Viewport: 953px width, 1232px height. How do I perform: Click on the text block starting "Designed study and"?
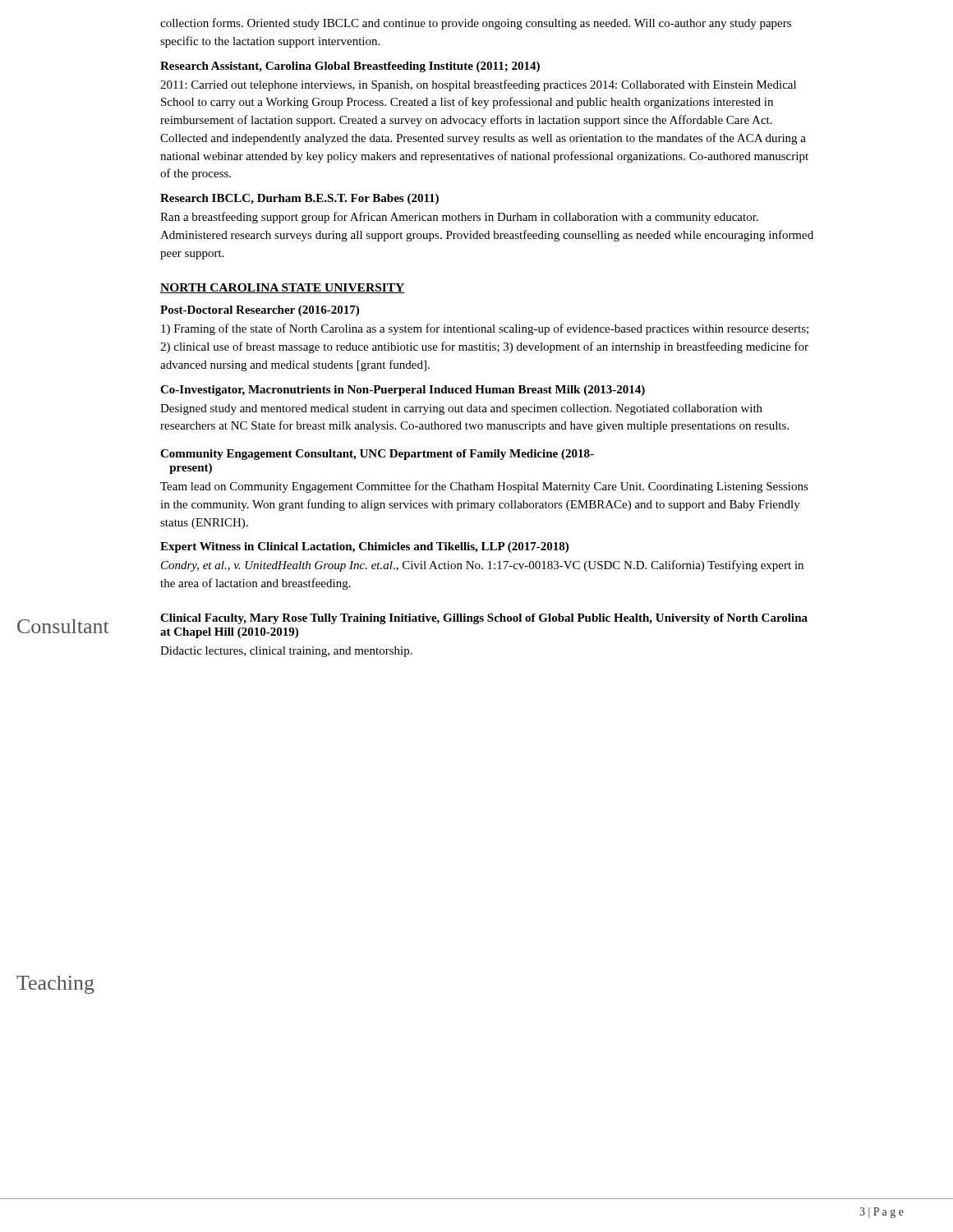[489, 417]
